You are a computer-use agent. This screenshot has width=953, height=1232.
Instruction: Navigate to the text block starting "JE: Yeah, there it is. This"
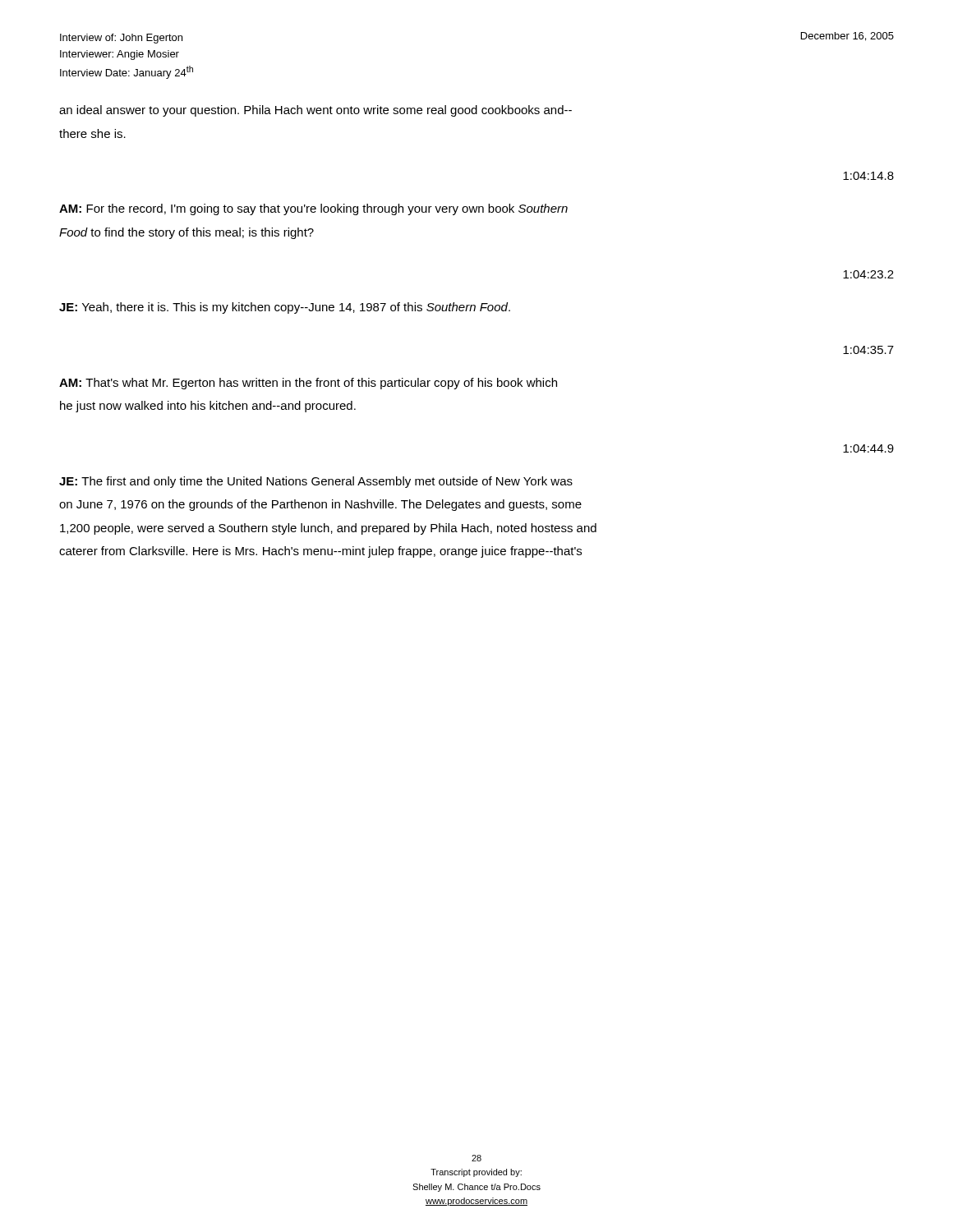[285, 307]
